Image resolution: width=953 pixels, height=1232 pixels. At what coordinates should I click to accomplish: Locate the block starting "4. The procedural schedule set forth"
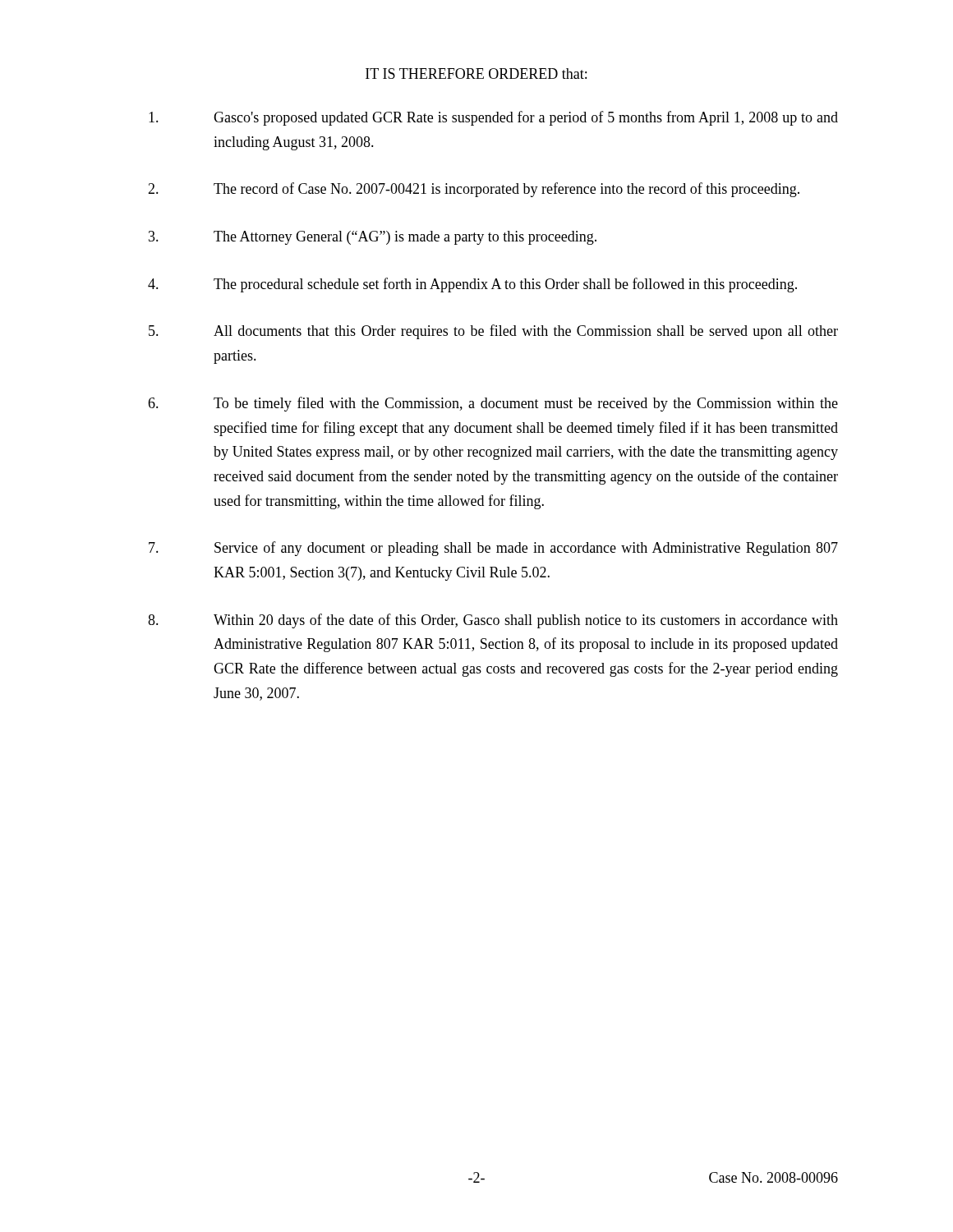(x=476, y=285)
